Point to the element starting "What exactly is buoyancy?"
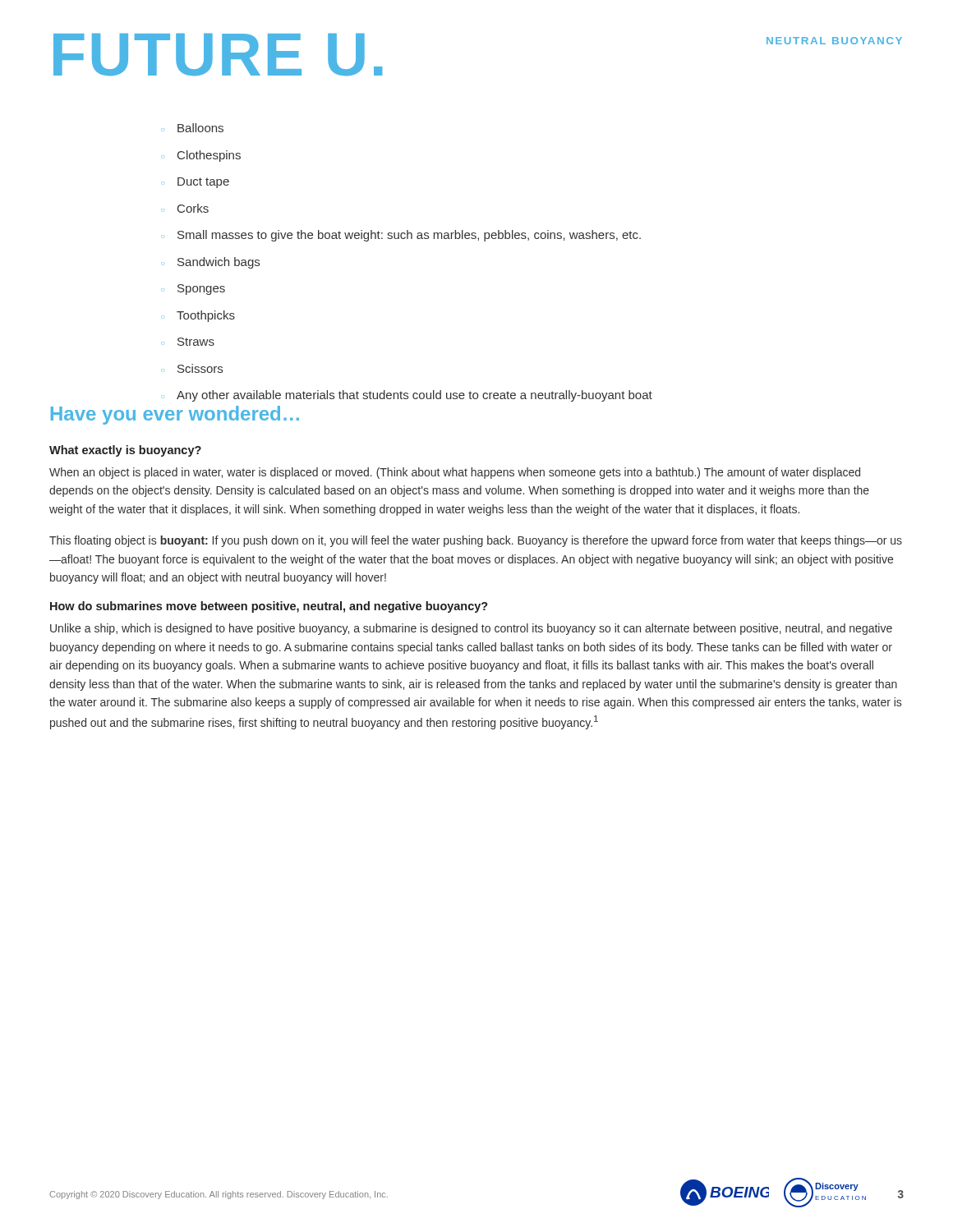953x1232 pixels. tap(125, 450)
